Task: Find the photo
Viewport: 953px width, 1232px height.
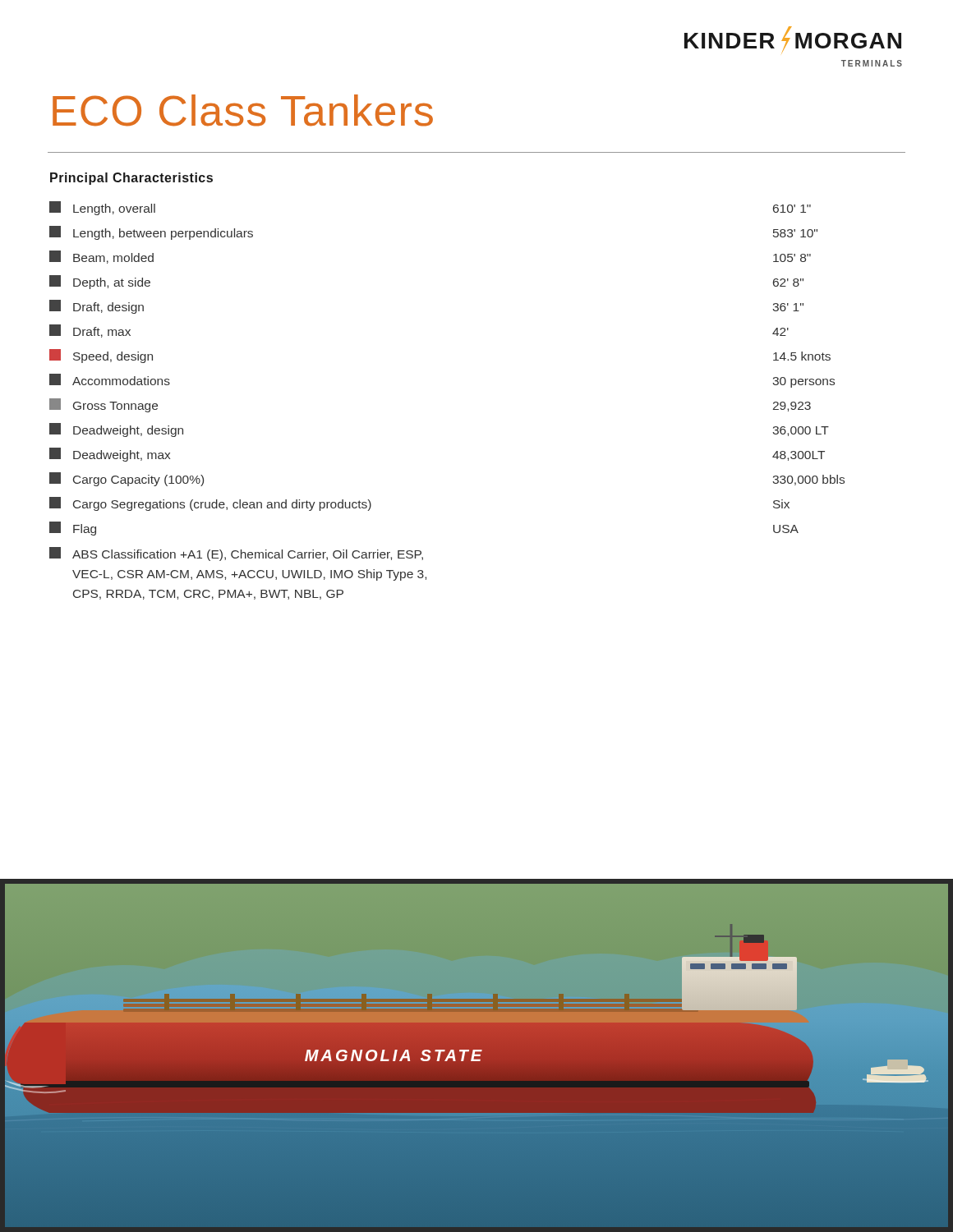Action: tap(476, 1055)
